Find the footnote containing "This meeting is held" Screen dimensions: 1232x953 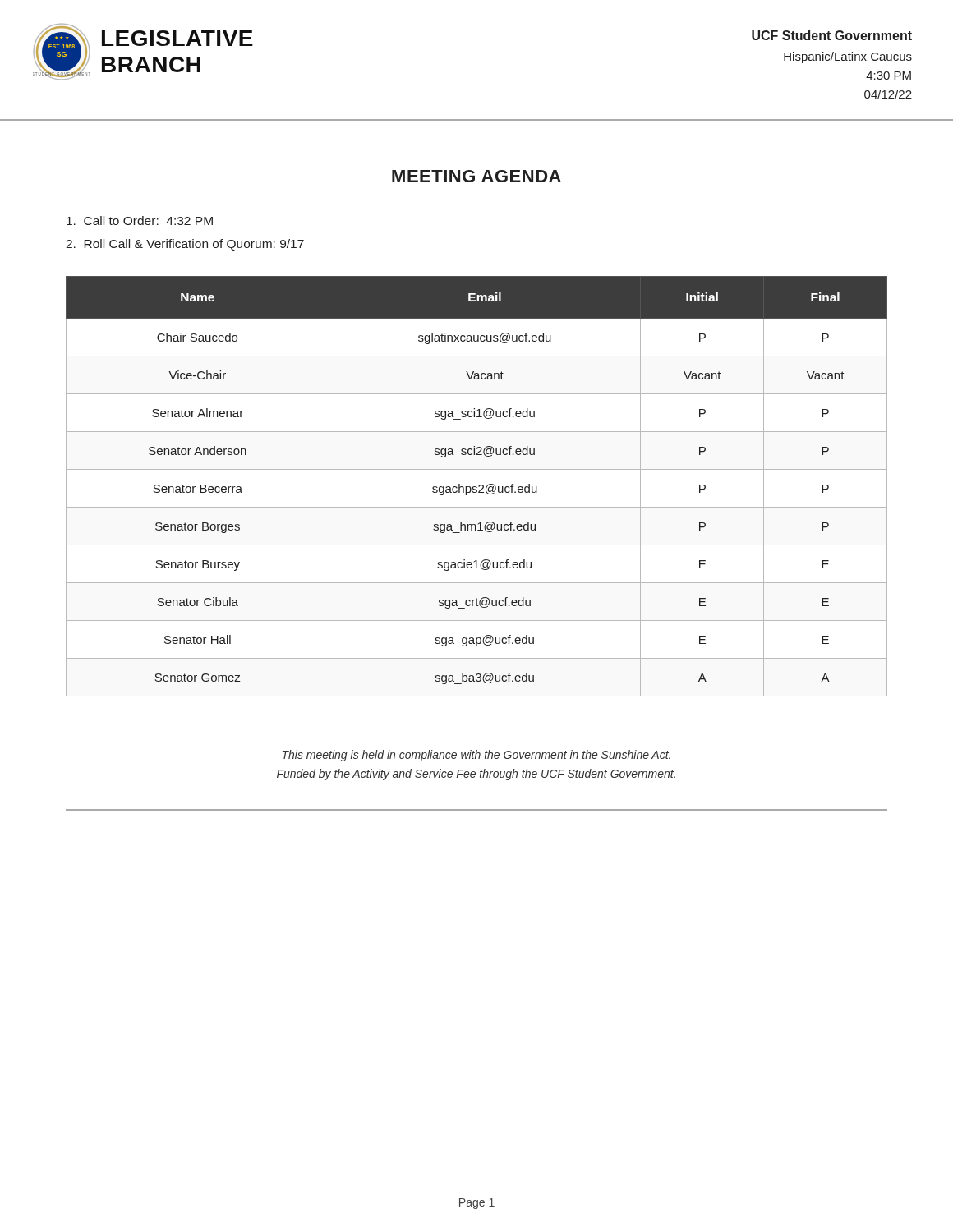476,764
